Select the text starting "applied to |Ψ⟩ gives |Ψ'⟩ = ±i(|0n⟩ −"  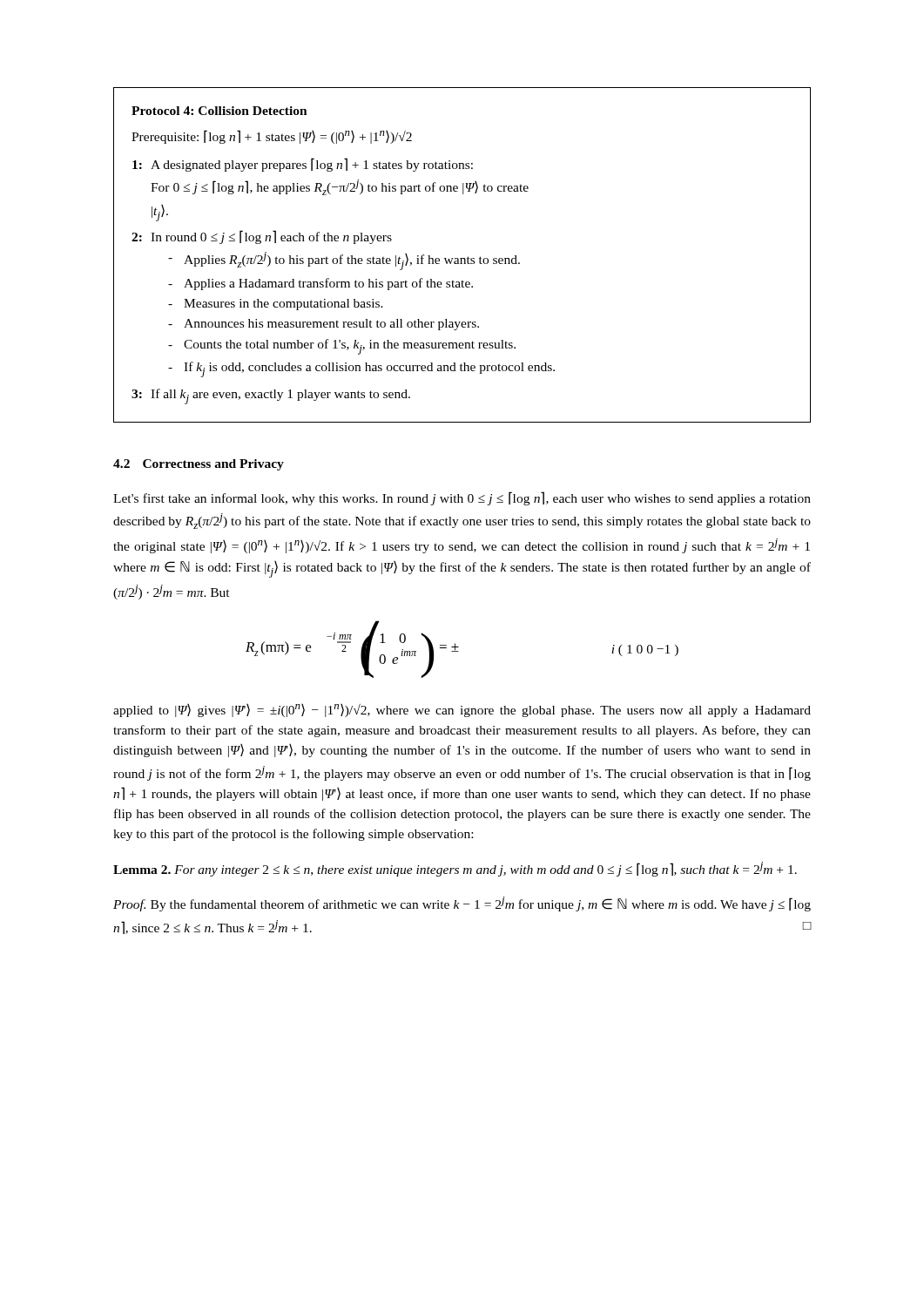(x=462, y=770)
